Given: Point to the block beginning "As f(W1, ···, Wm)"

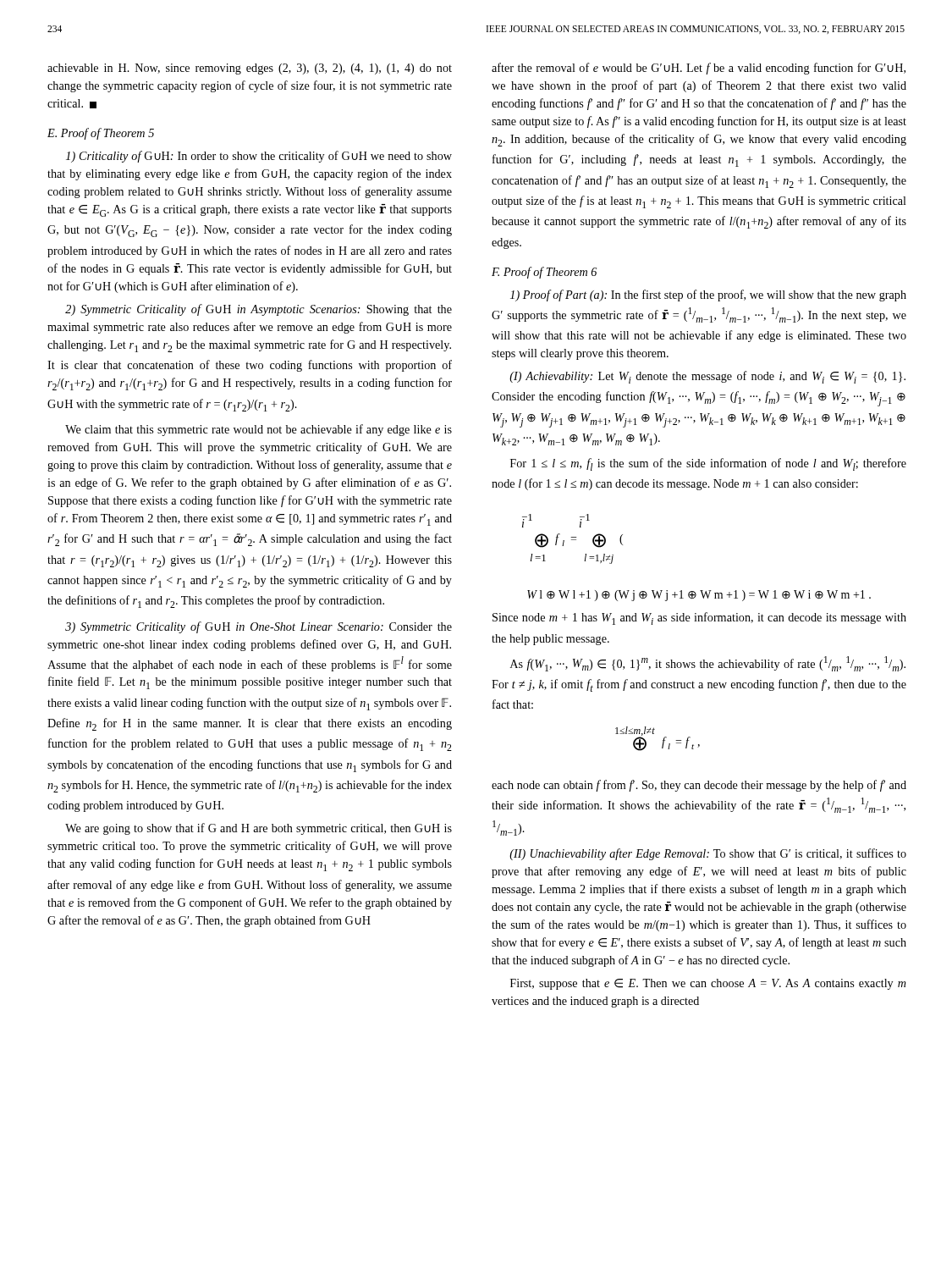Looking at the screenshot, I should [x=699, y=683].
